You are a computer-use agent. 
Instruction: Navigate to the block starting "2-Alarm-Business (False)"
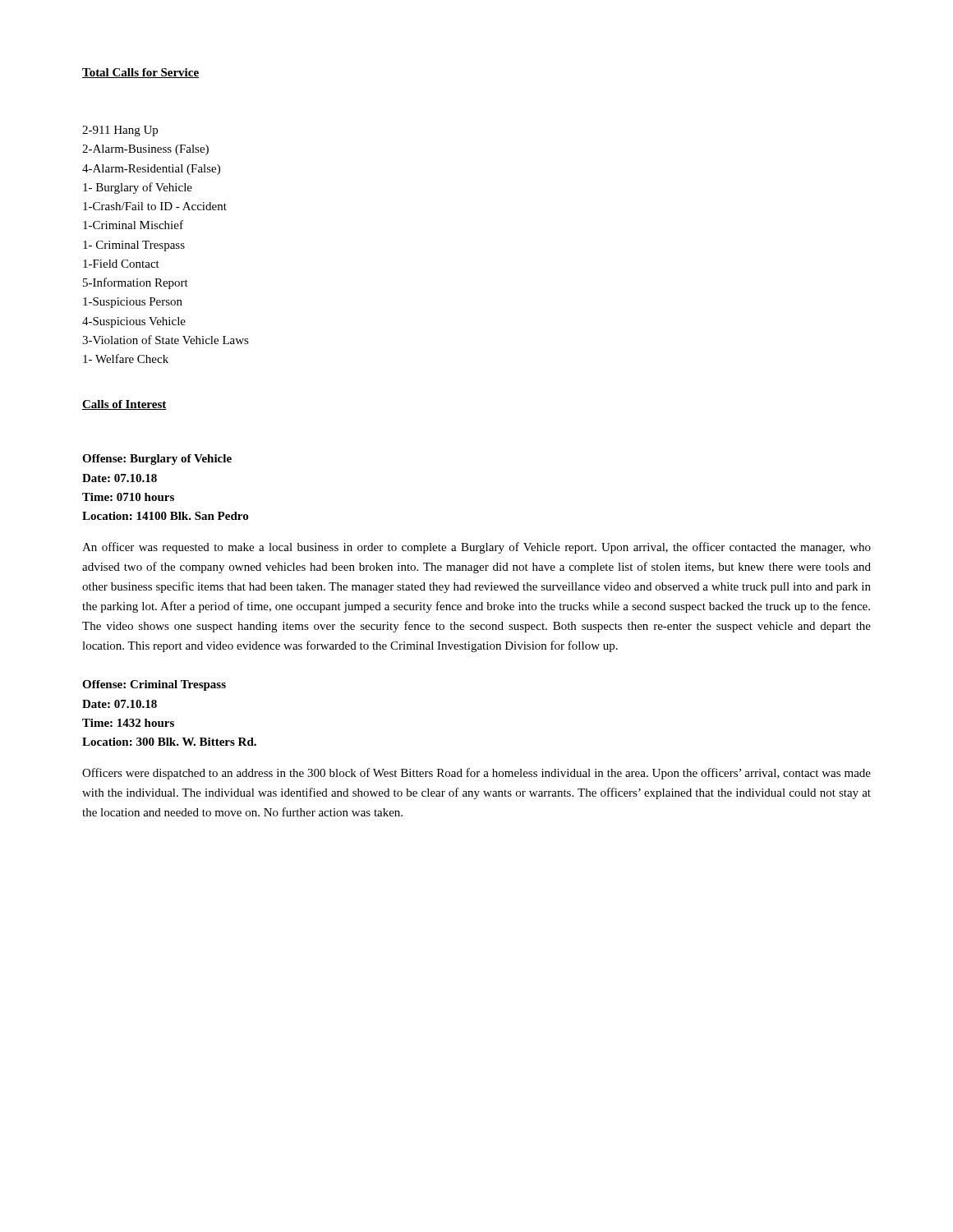[x=146, y=149]
